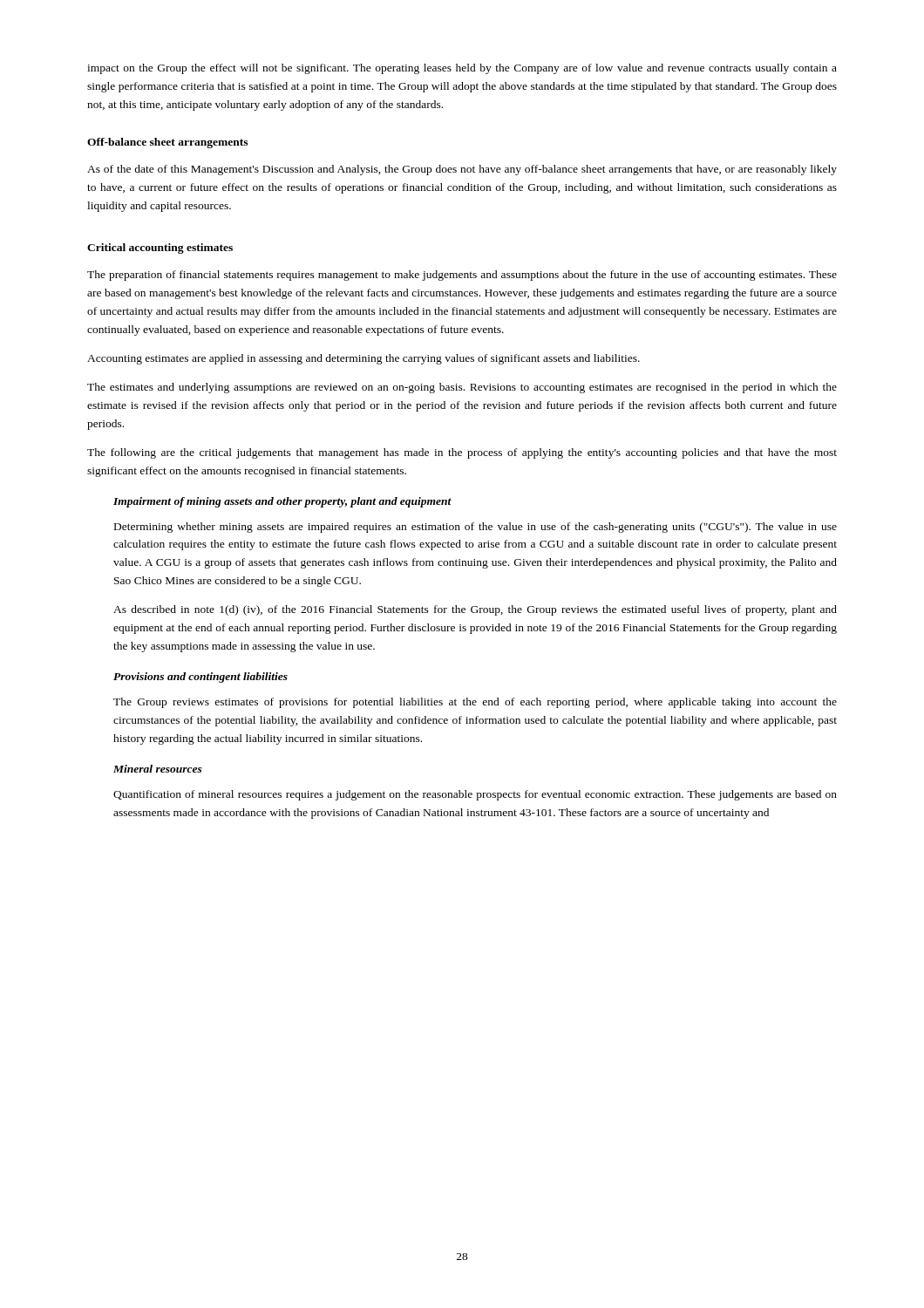924x1308 pixels.
Task: Locate the block of text that opens with "The Group reviews estimates of provisions"
Action: click(475, 721)
